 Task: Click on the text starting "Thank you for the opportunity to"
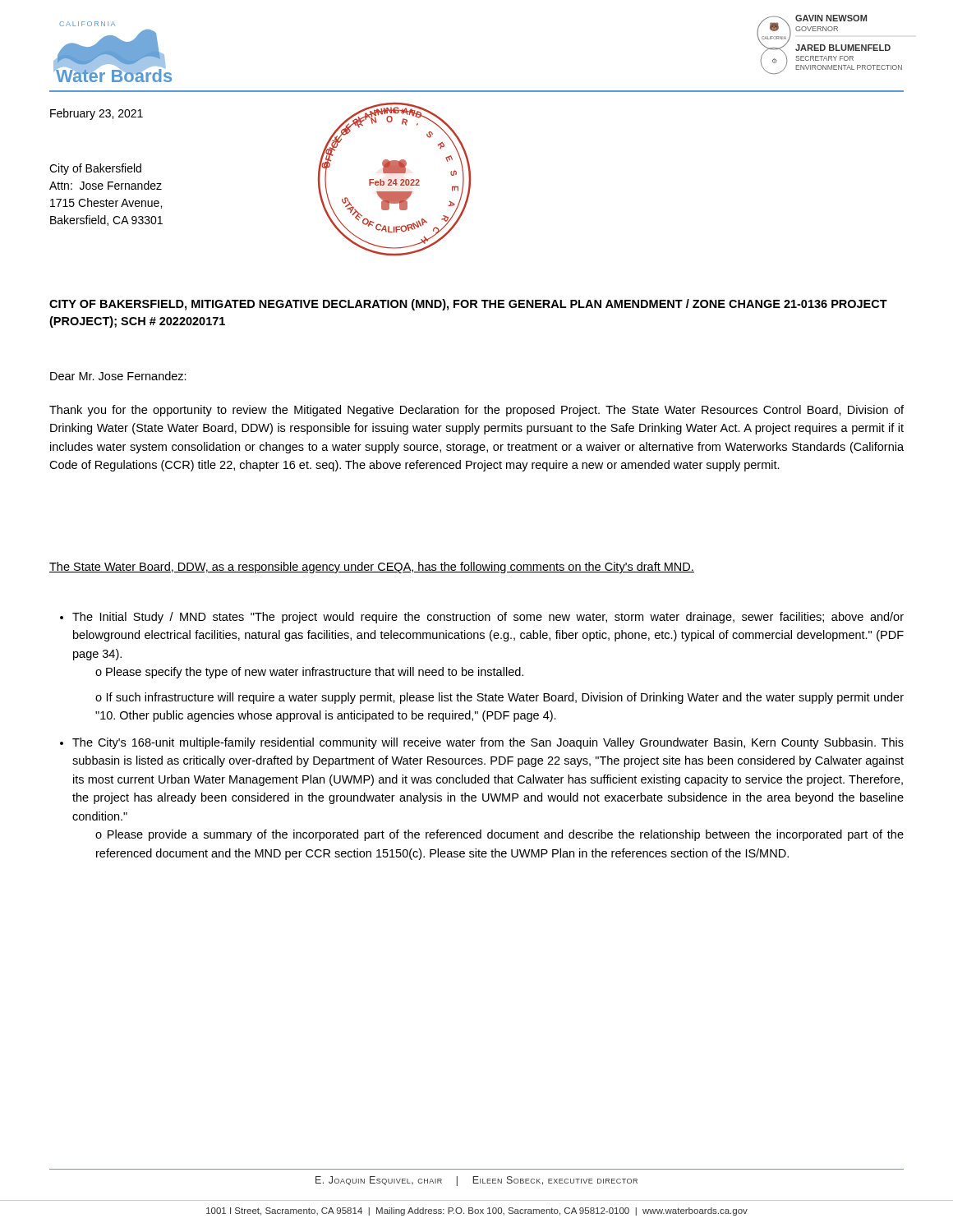pyautogui.click(x=476, y=437)
